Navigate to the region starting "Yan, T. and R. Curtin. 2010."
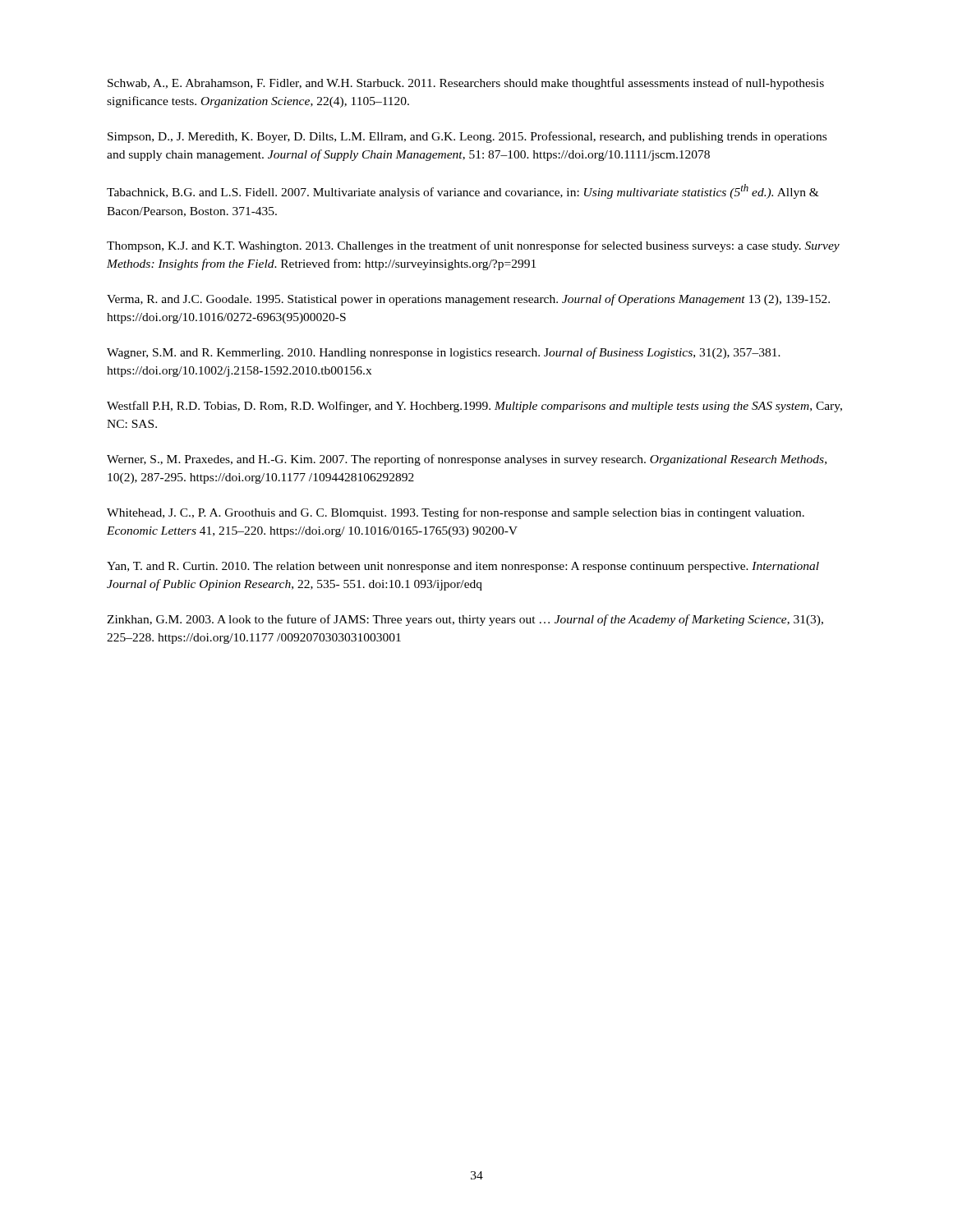Viewport: 953px width, 1232px height. (x=463, y=574)
